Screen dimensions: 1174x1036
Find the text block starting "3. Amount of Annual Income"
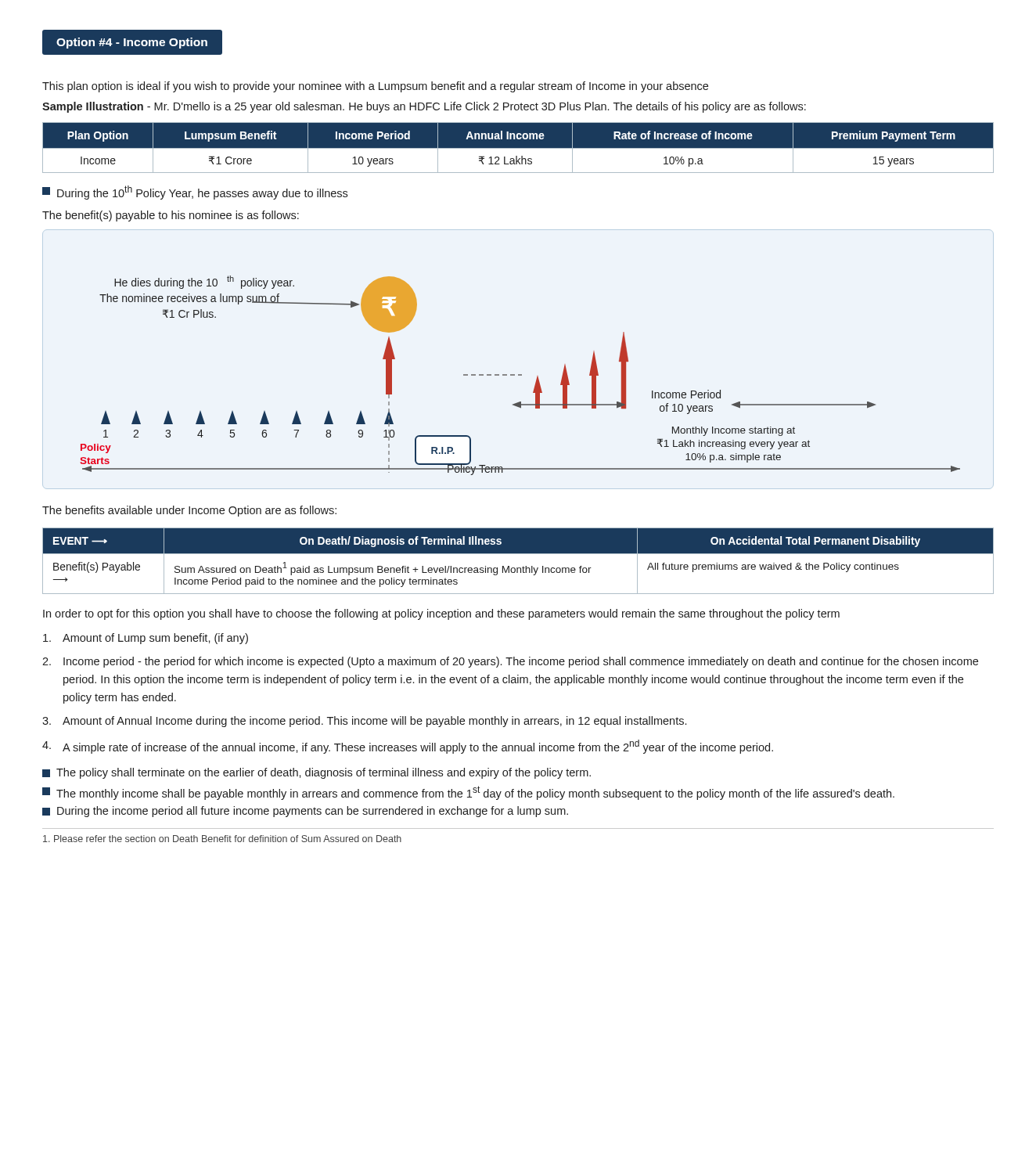(x=365, y=722)
